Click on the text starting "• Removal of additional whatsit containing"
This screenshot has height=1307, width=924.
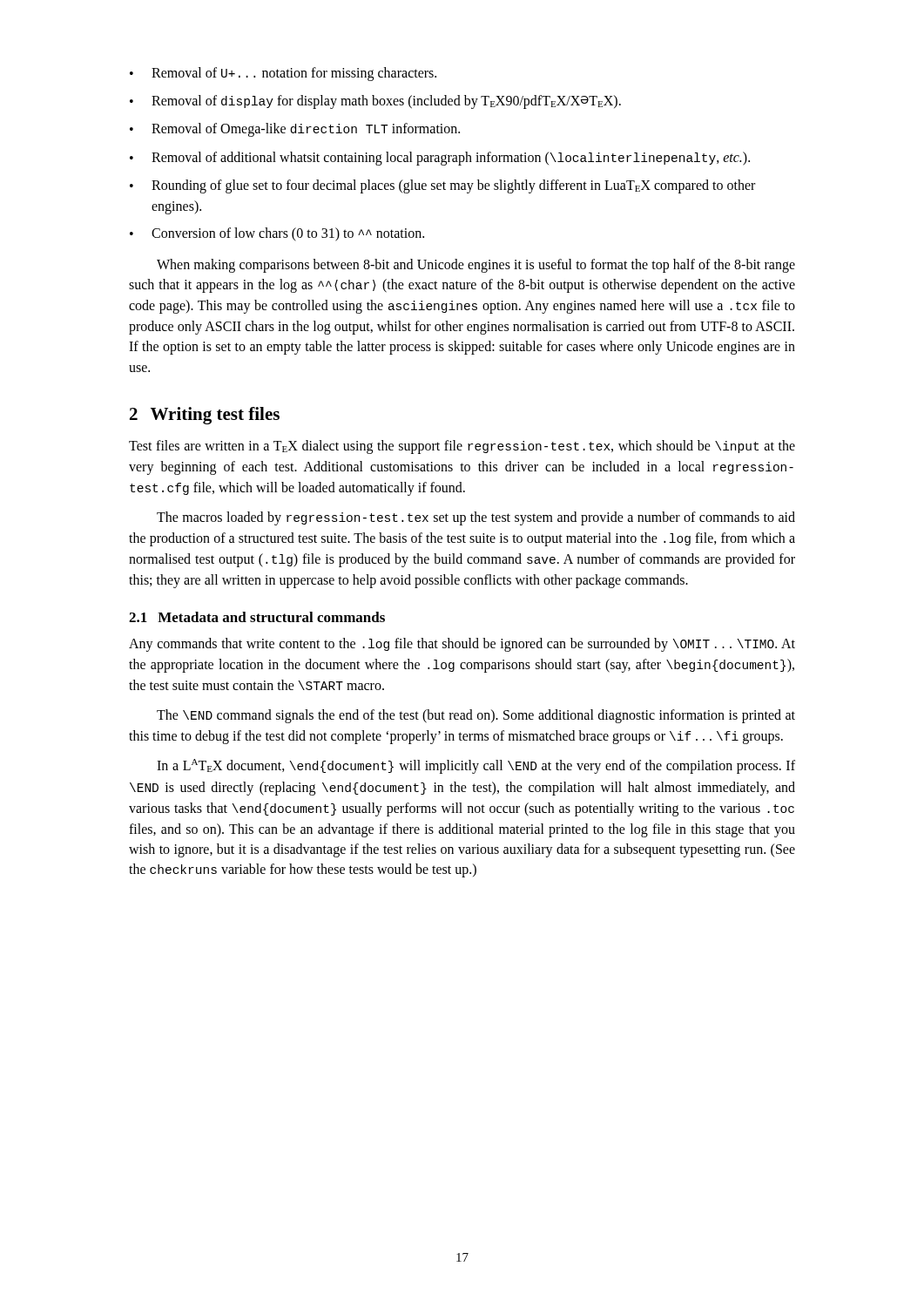tap(462, 157)
